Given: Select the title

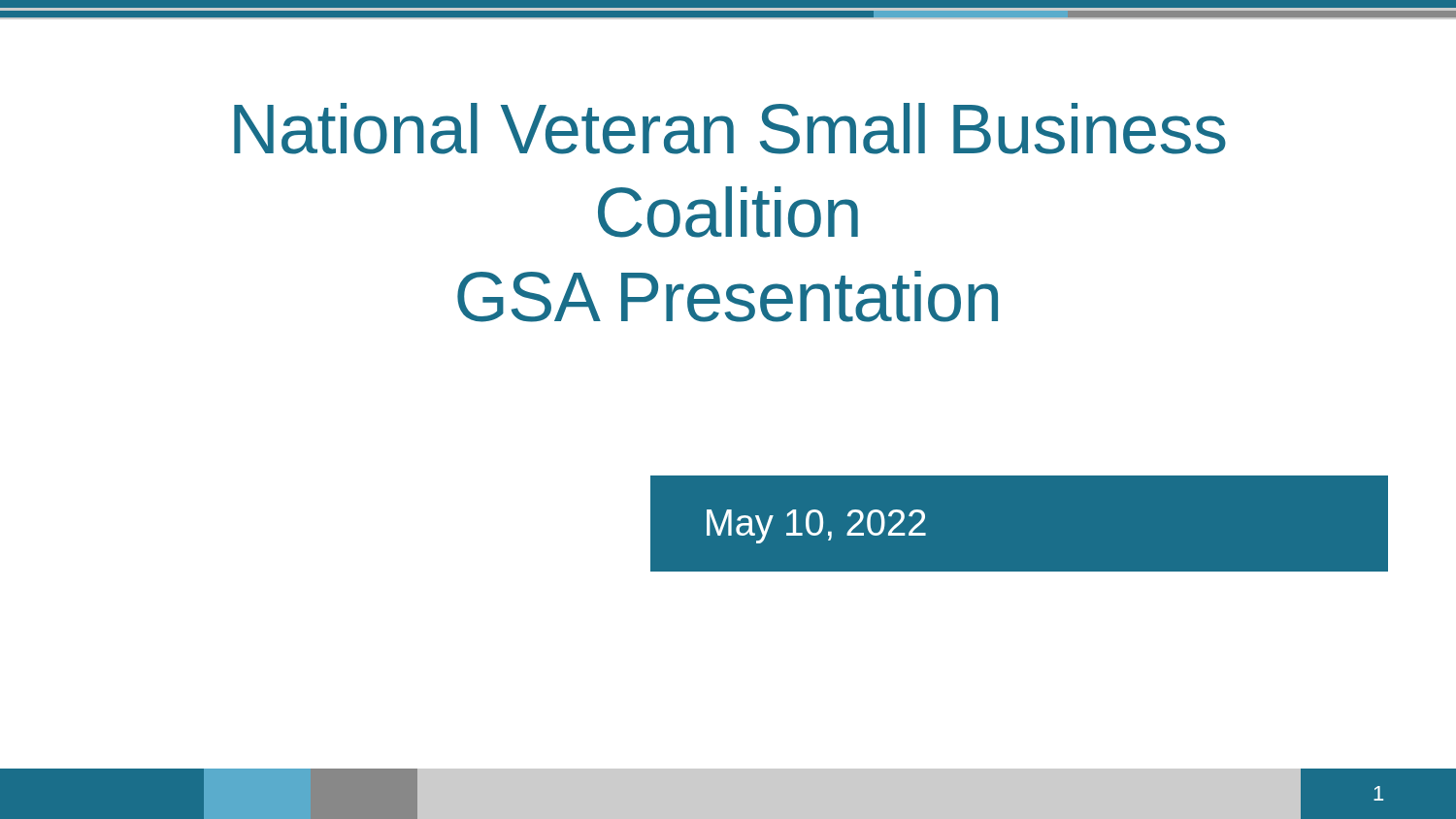Looking at the screenshot, I should 728,213.
